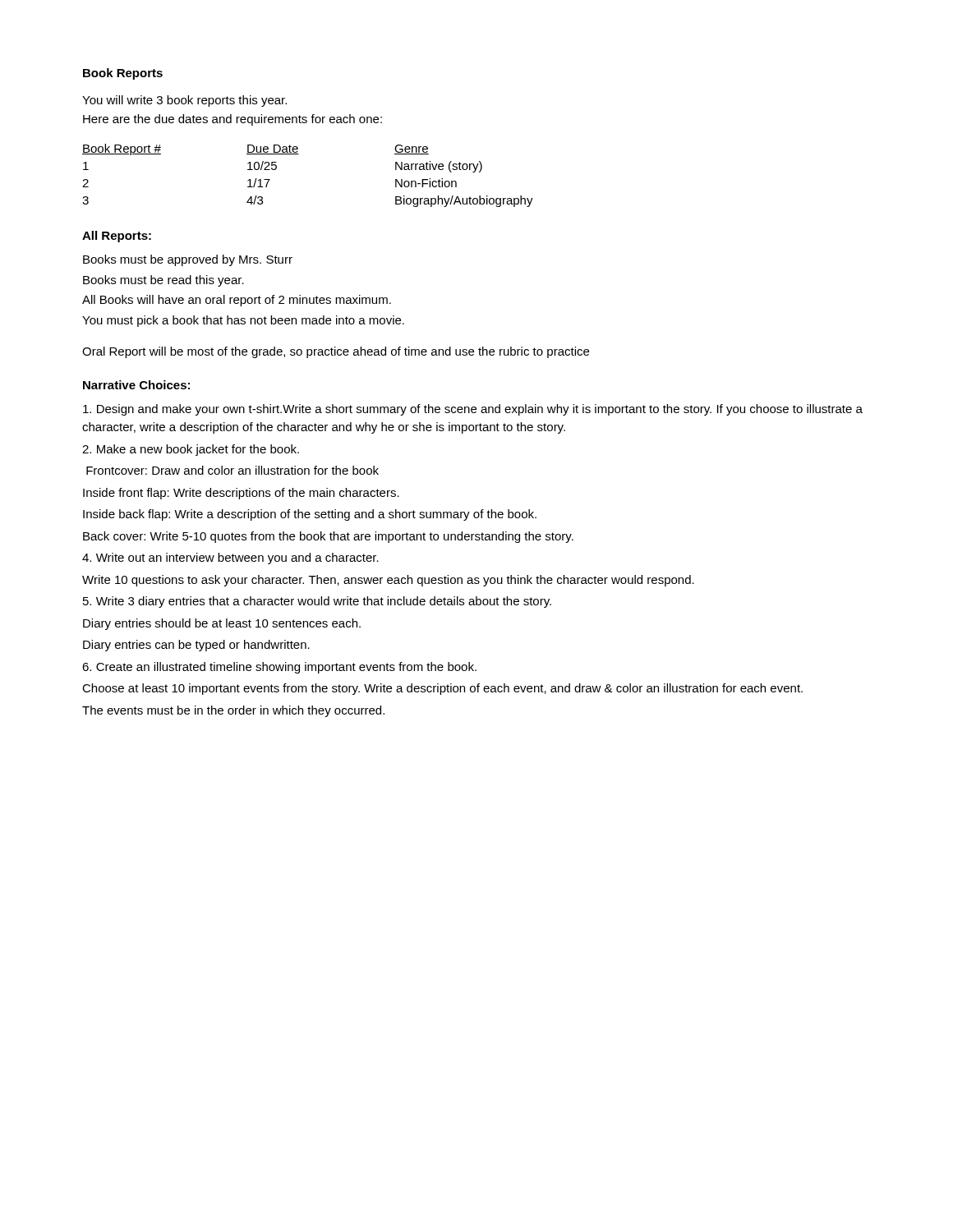Locate the text block with the text "Back cover: Write"
Image resolution: width=953 pixels, height=1232 pixels.
pyautogui.click(x=328, y=535)
